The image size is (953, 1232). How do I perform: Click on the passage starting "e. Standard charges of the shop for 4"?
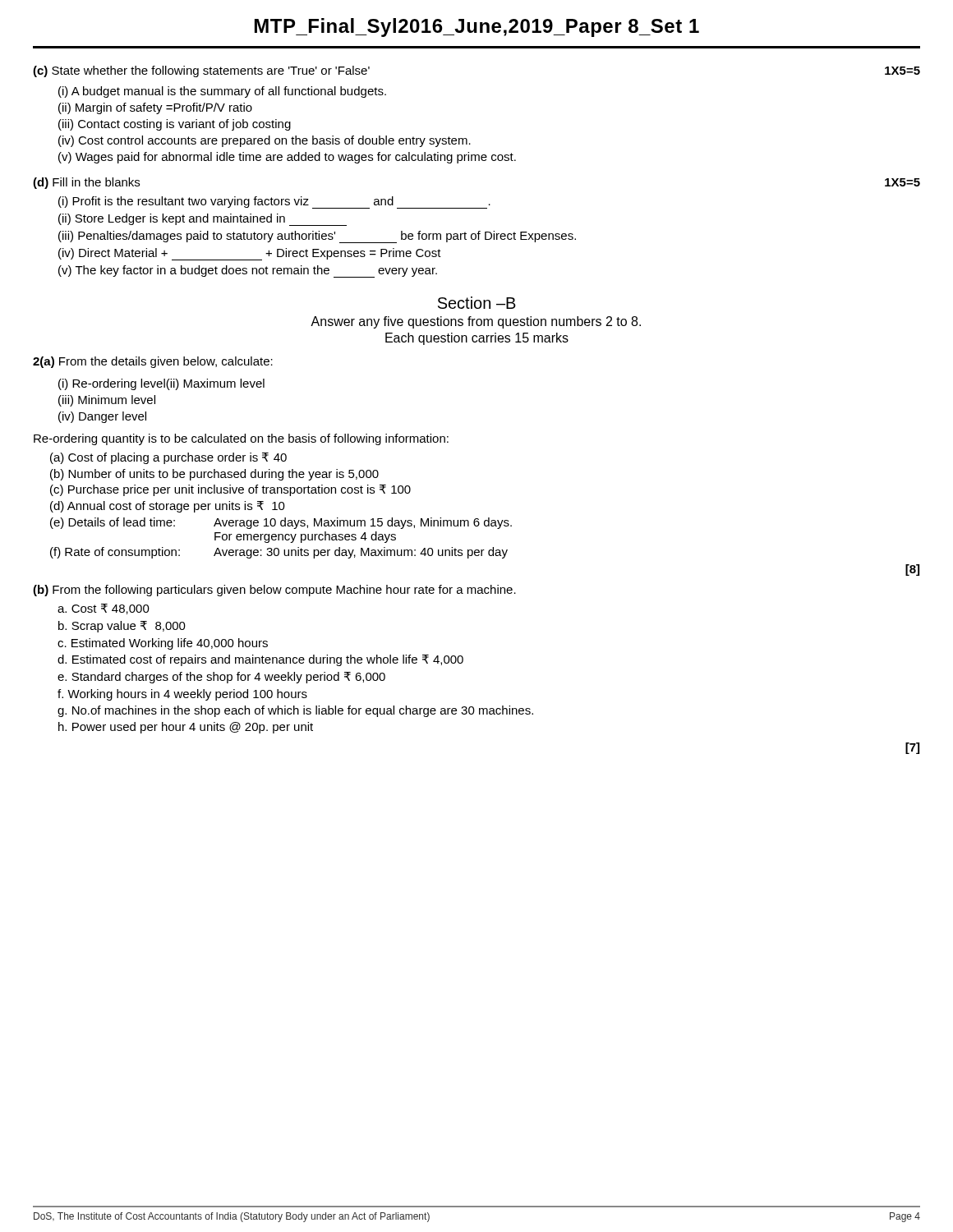pyautogui.click(x=222, y=676)
